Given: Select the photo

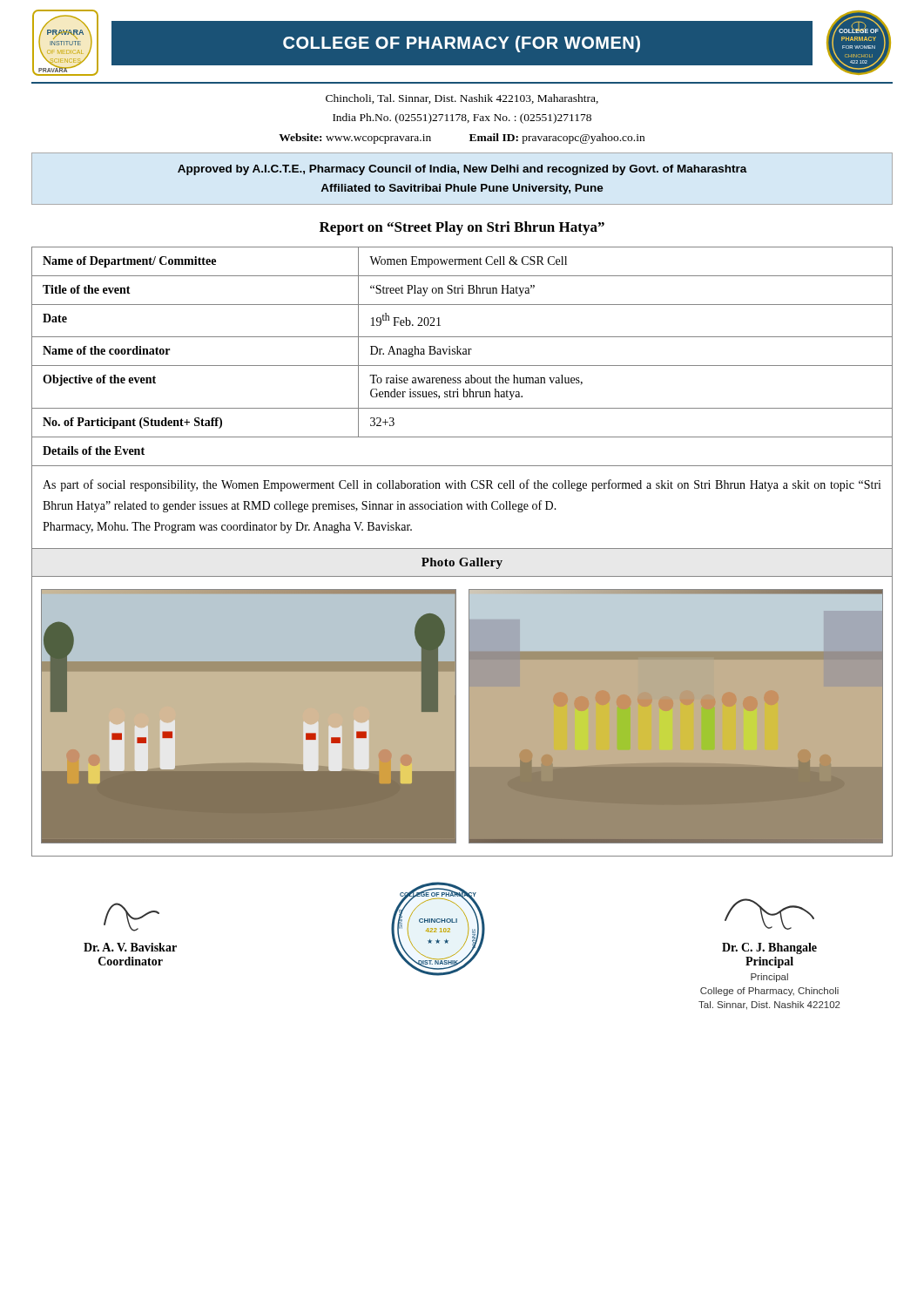Looking at the screenshot, I should point(462,717).
